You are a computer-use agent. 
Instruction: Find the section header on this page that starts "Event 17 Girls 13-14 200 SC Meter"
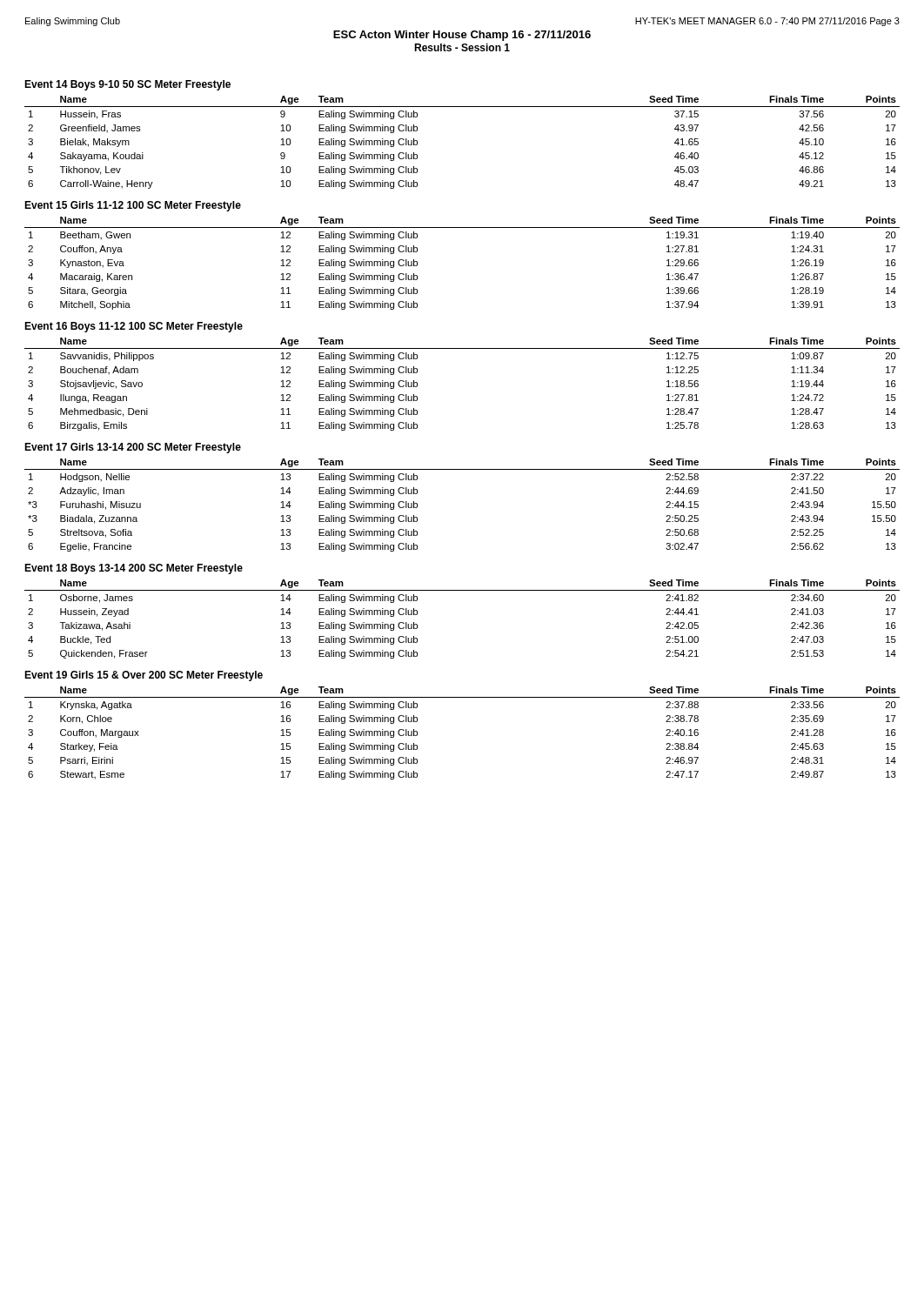tap(133, 447)
